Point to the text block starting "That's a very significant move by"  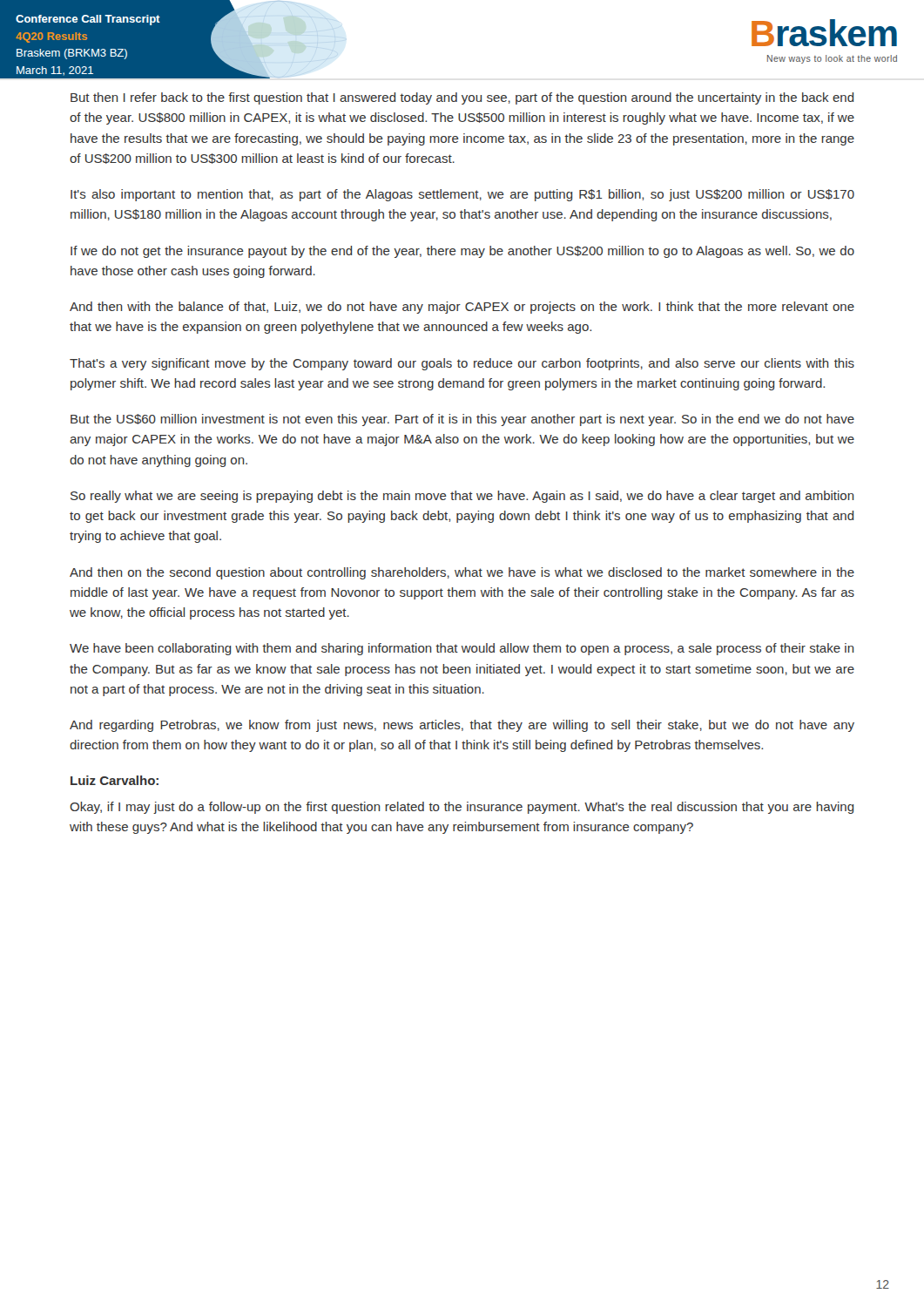click(x=462, y=373)
